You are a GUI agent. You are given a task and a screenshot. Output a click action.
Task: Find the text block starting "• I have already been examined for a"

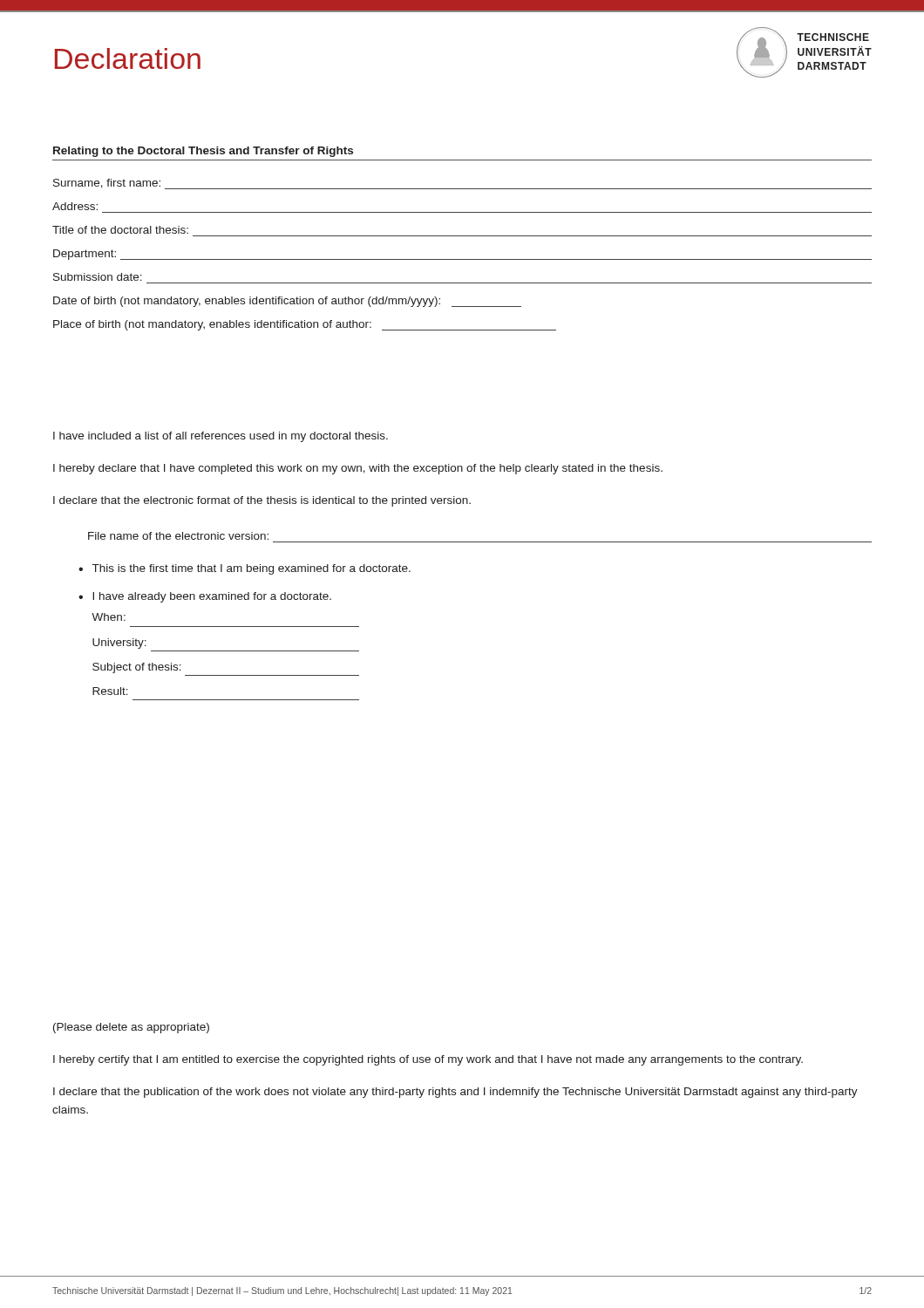(x=219, y=648)
